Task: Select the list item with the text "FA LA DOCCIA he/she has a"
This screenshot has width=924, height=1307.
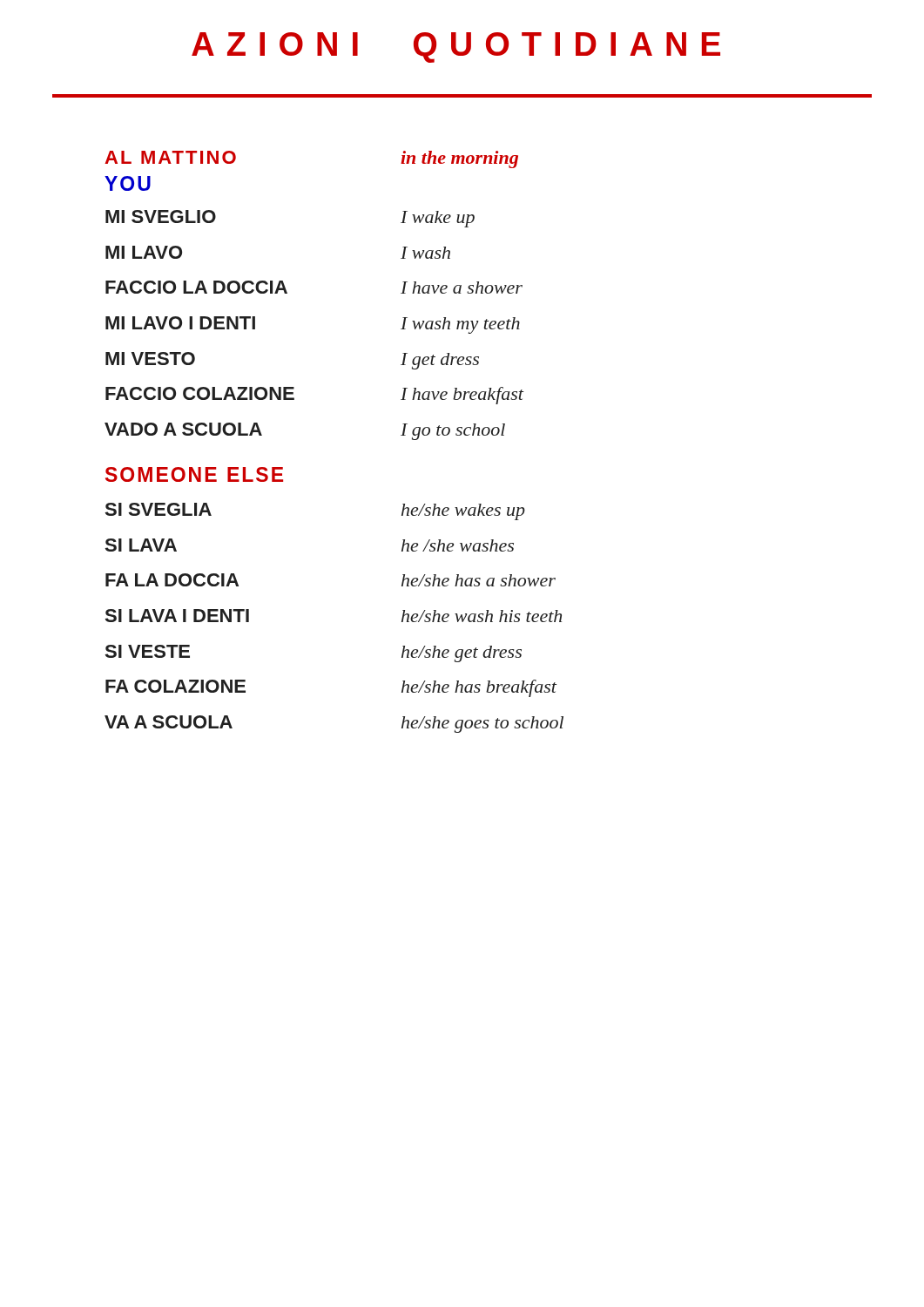Action: coord(168,580)
